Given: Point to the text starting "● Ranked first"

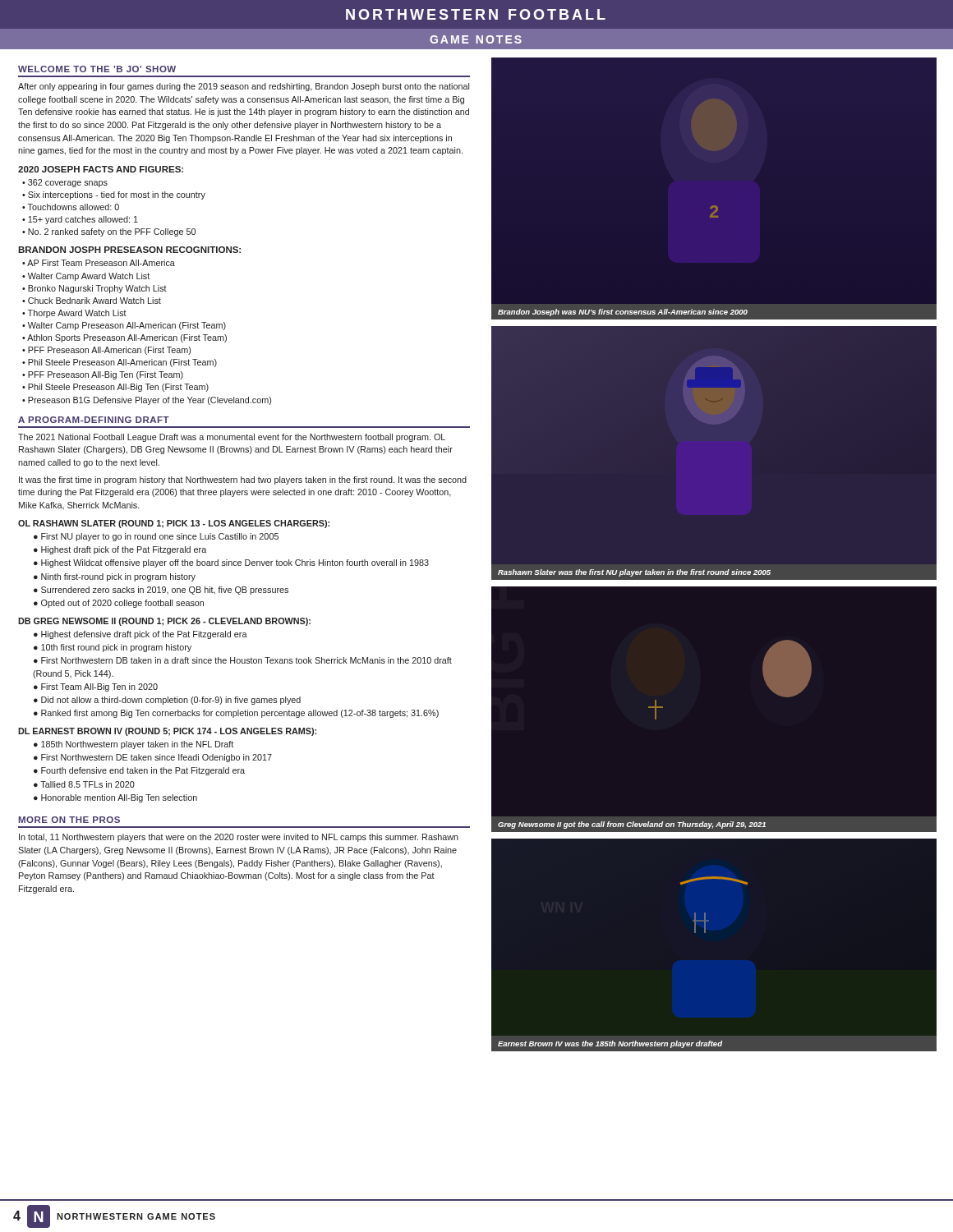Looking at the screenshot, I should point(236,713).
